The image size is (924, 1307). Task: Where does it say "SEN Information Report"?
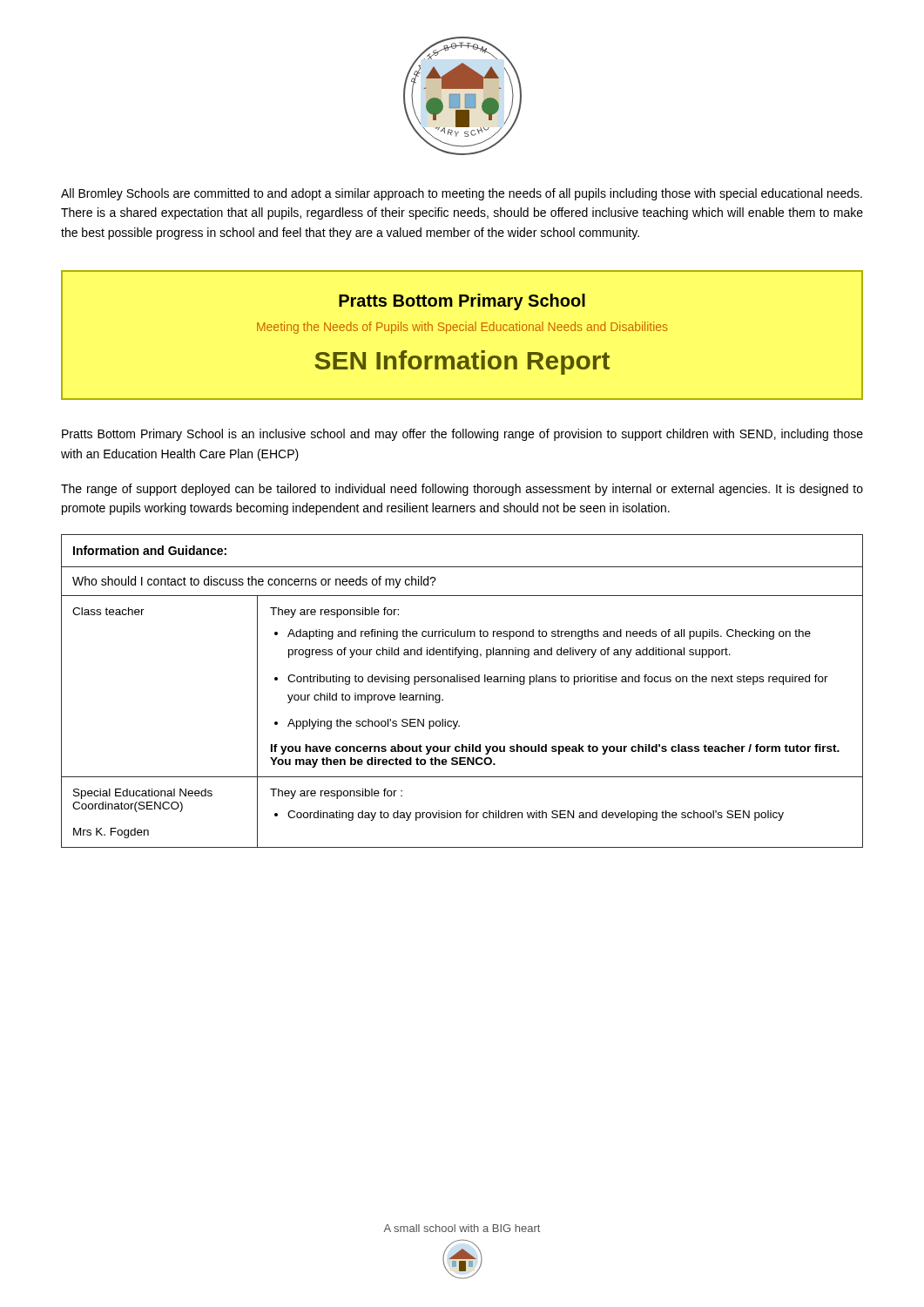click(x=462, y=360)
